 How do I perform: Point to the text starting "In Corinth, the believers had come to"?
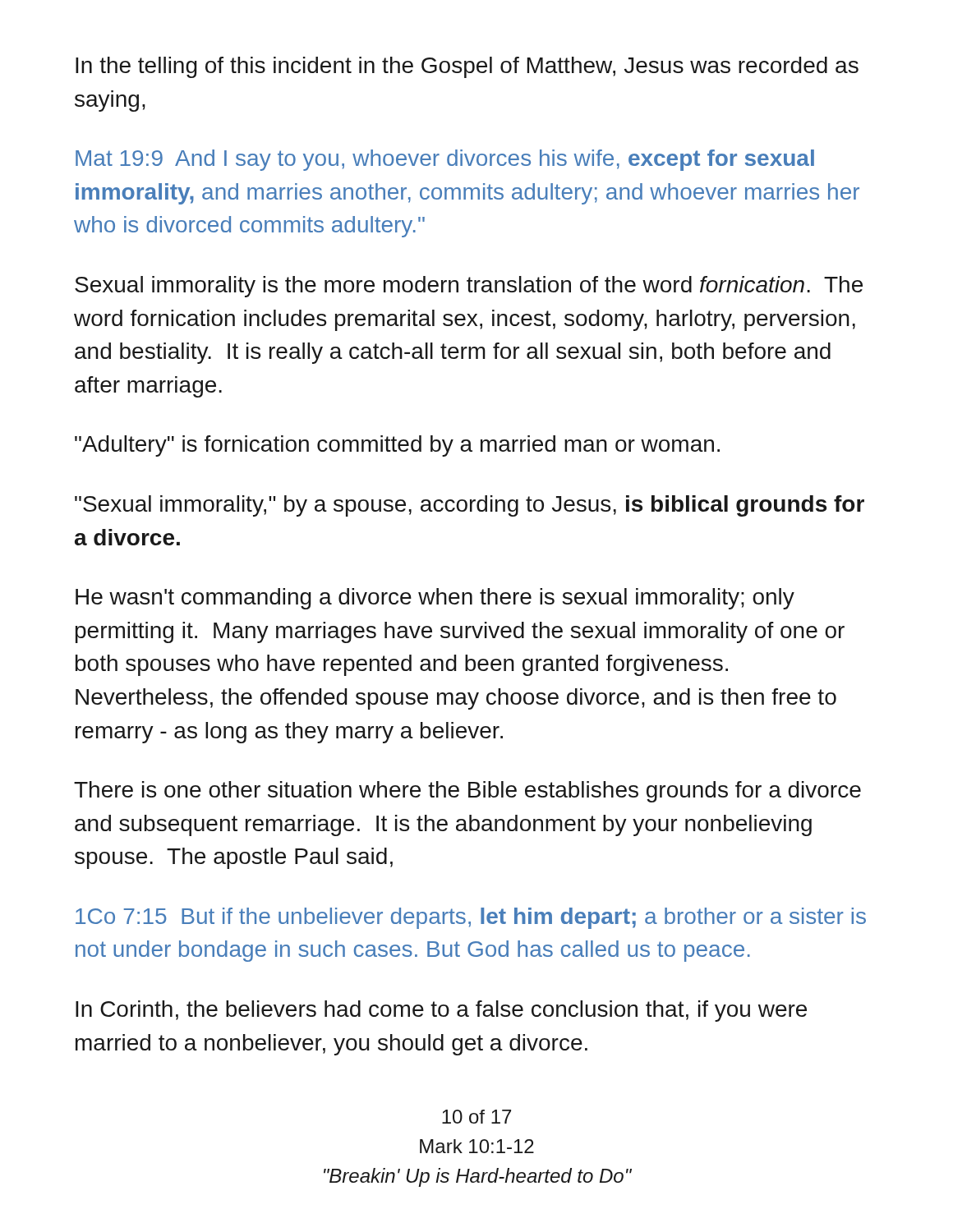click(441, 1026)
